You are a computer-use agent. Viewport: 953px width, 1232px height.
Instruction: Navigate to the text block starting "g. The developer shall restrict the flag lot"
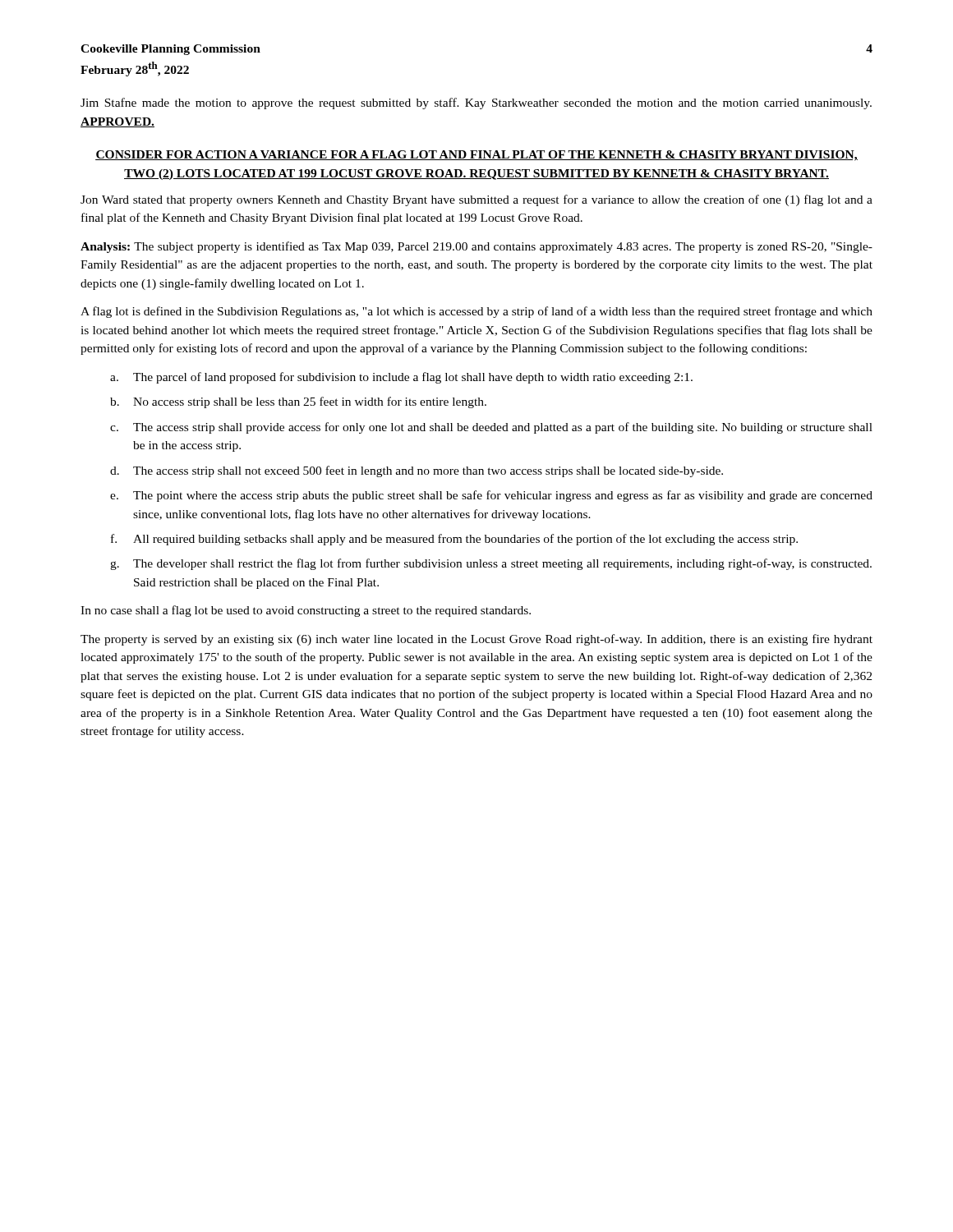click(491, 573)
